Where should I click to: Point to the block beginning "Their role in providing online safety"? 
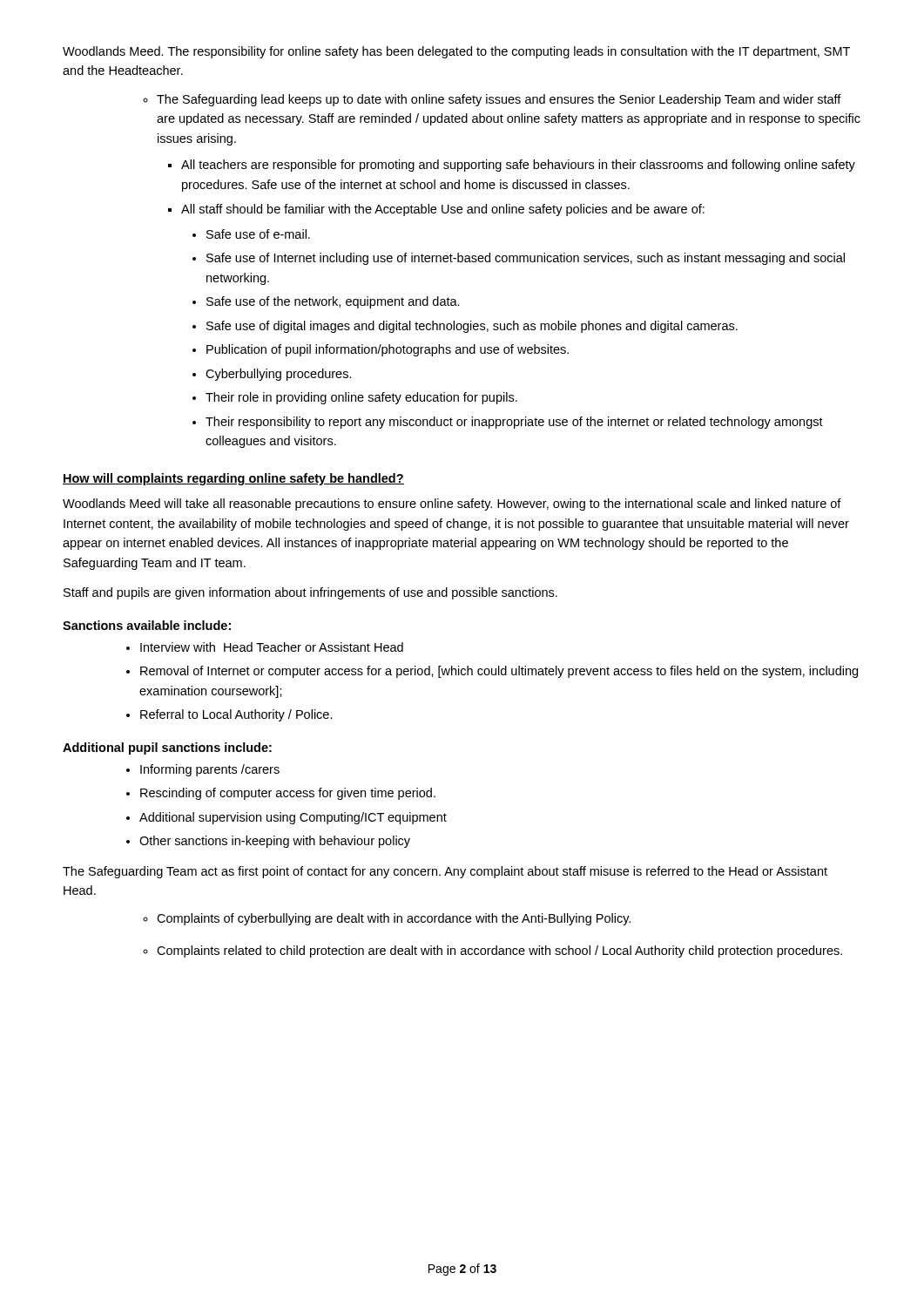coord(362,397)
